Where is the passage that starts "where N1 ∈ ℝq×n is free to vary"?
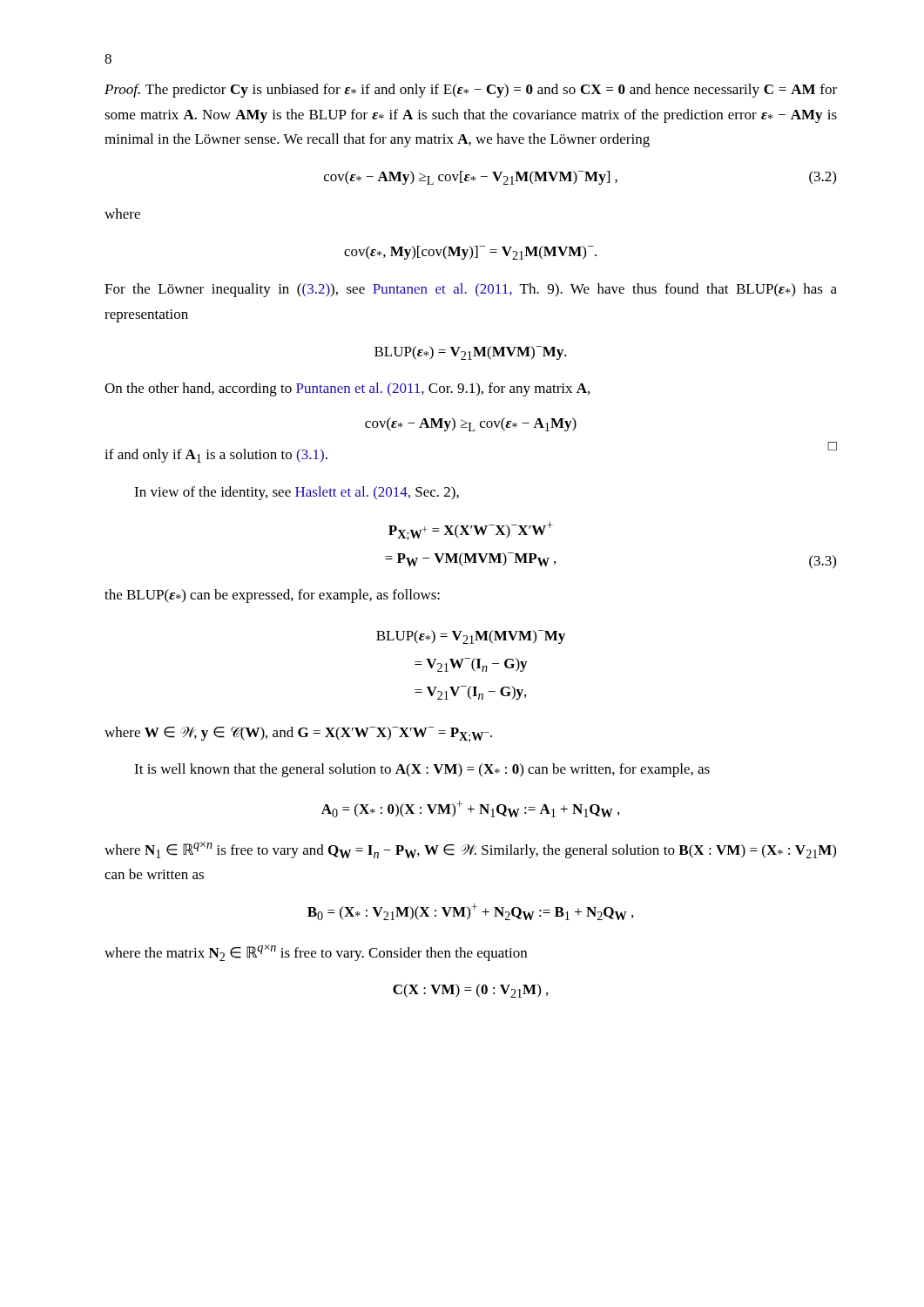 (x=471, y=861)
